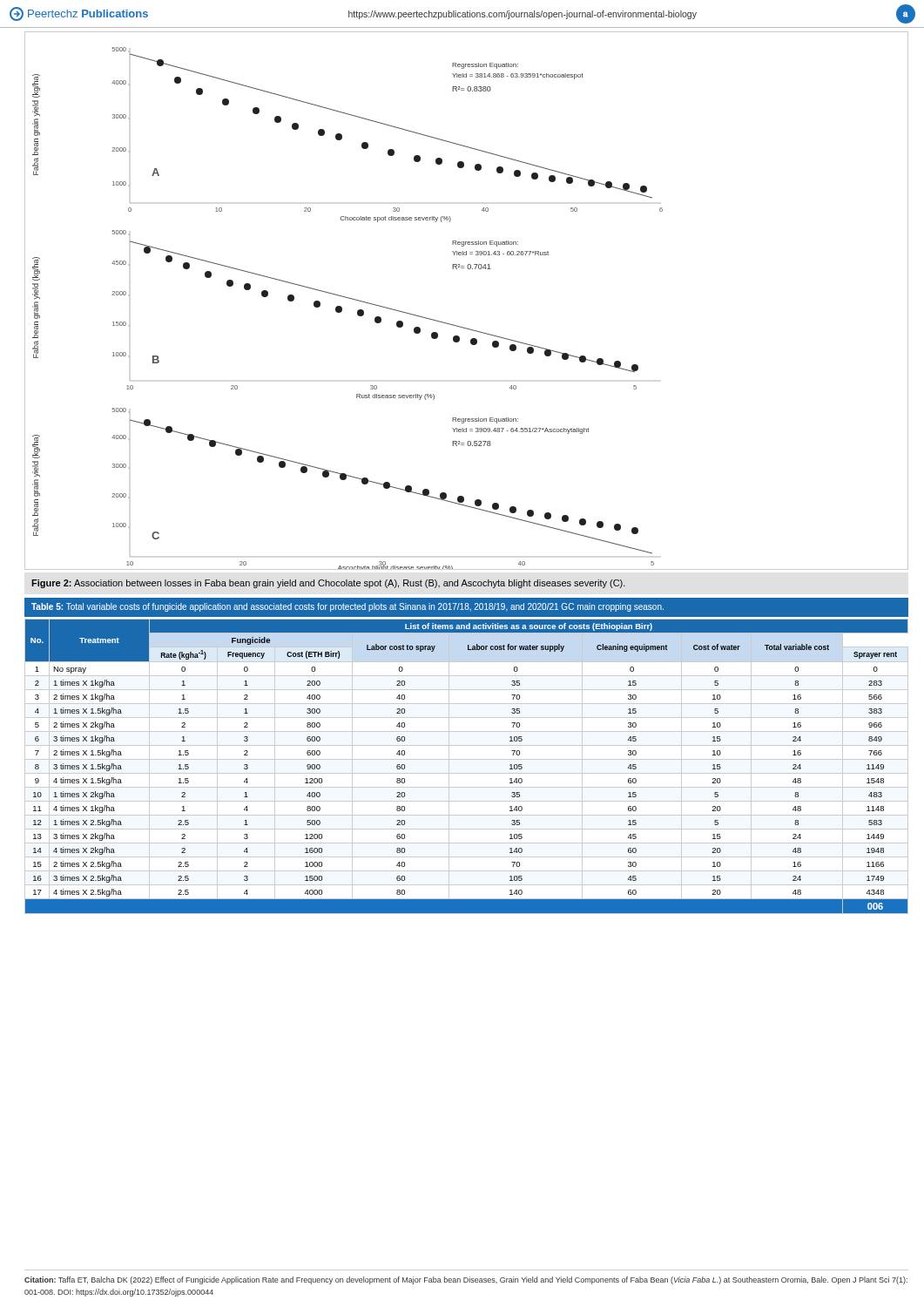Locate the block starting "Figure 2: Association between losses in Faba"
The width and height of the screenshot is (924, 1307).
[x=328, y=583]
